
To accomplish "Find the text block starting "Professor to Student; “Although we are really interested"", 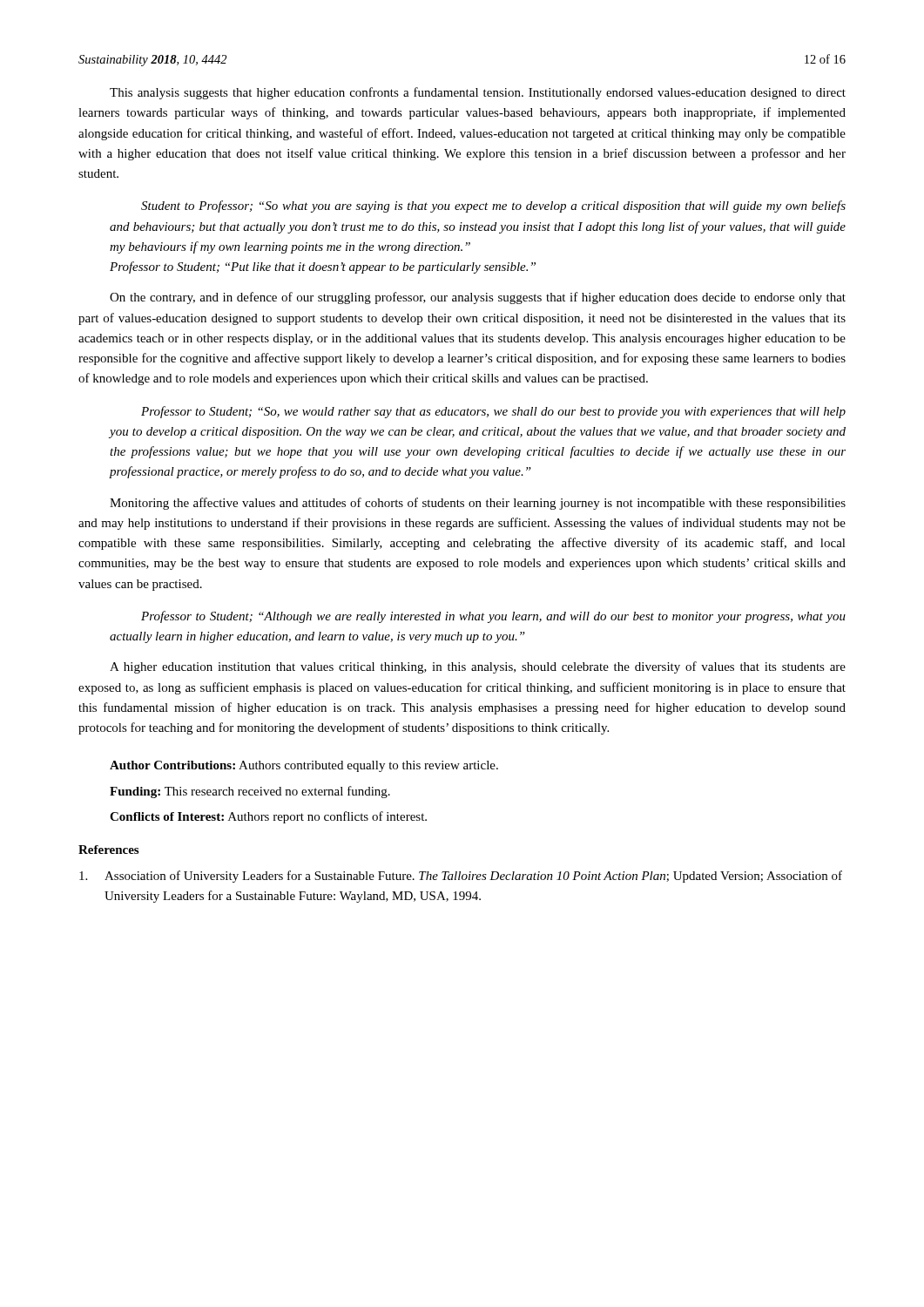I will pos(478,626).
